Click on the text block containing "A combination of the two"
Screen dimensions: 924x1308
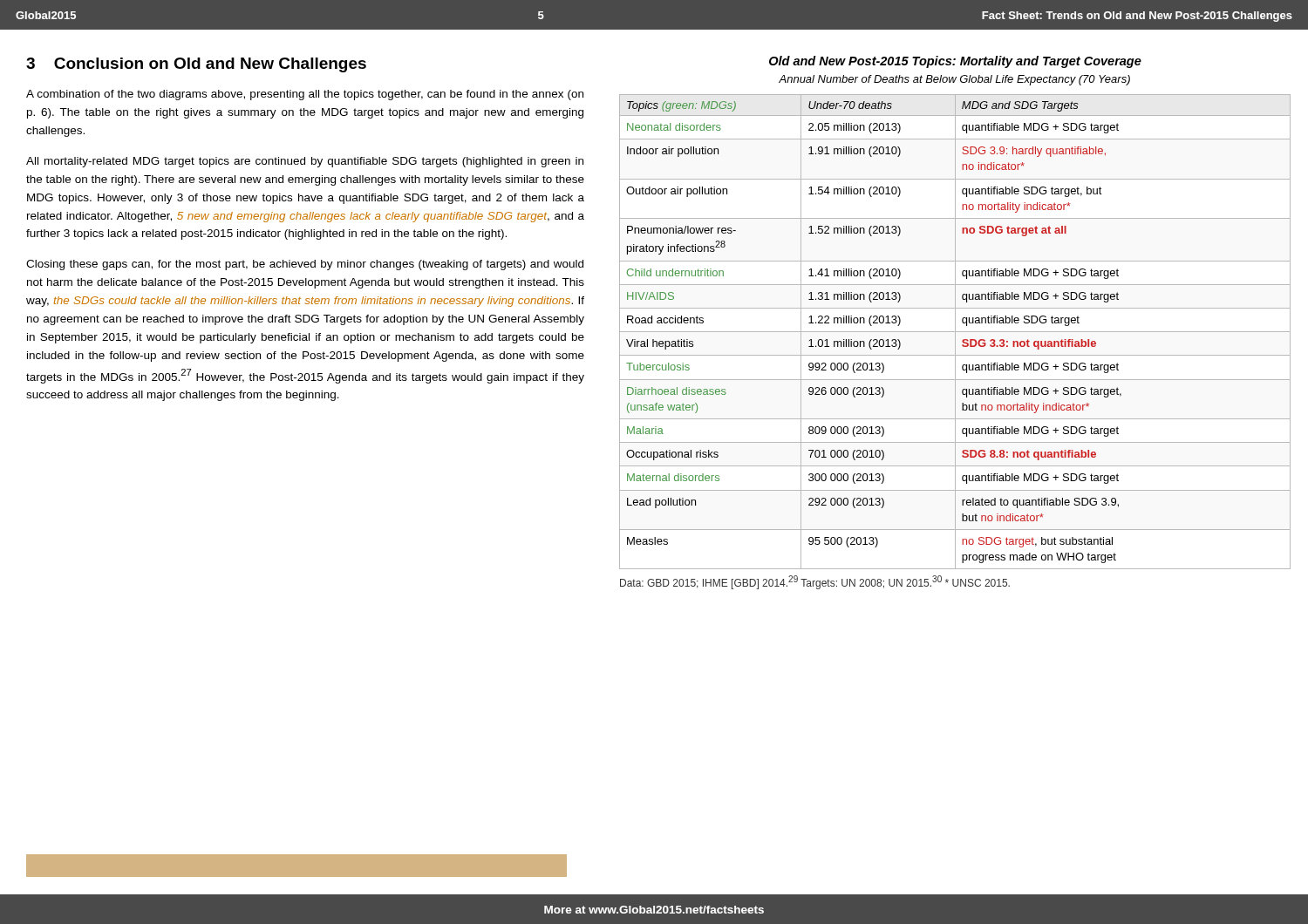(x=305, y=112)
